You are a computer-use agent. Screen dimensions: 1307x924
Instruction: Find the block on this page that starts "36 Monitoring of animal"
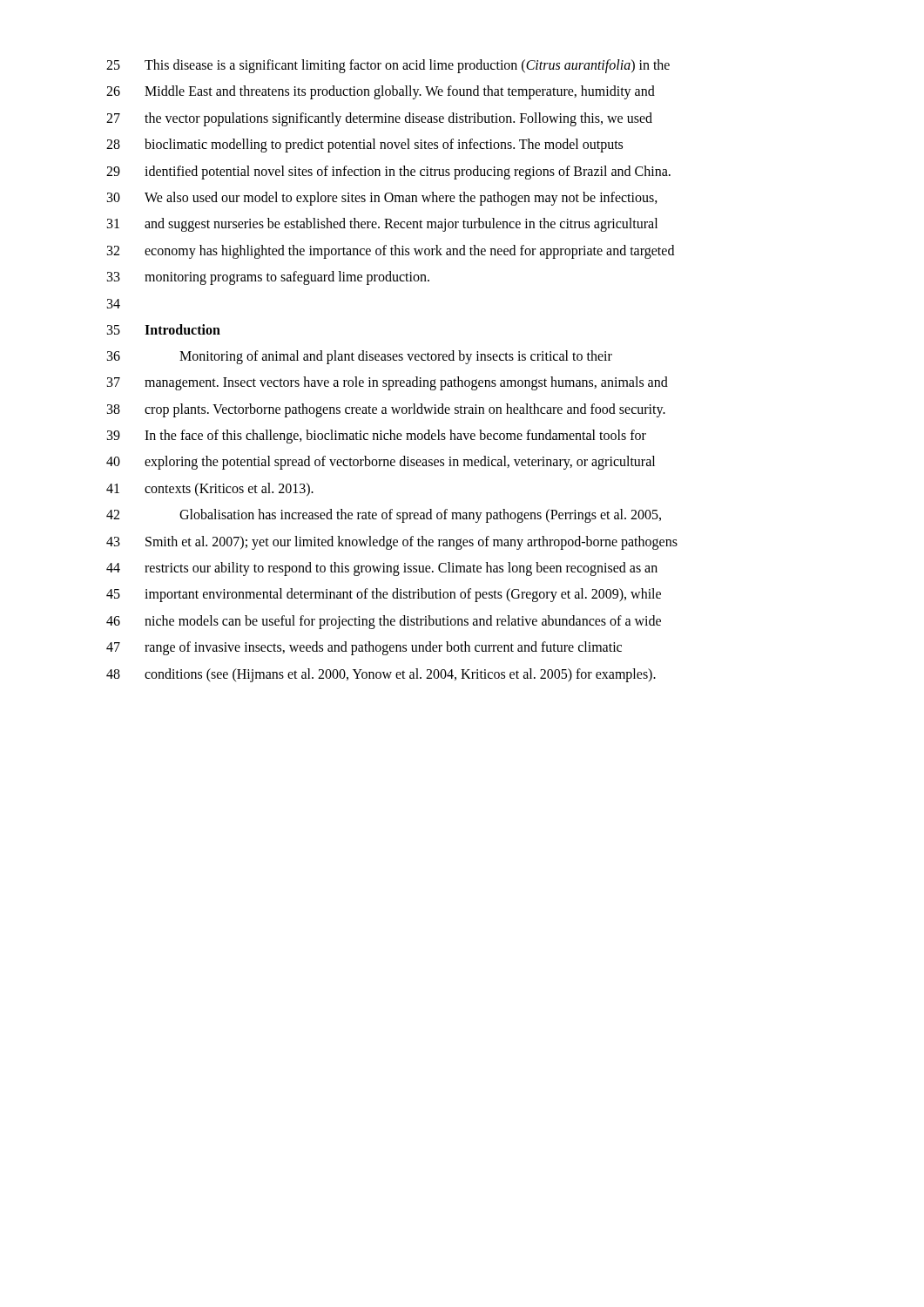tap(471, 423)
